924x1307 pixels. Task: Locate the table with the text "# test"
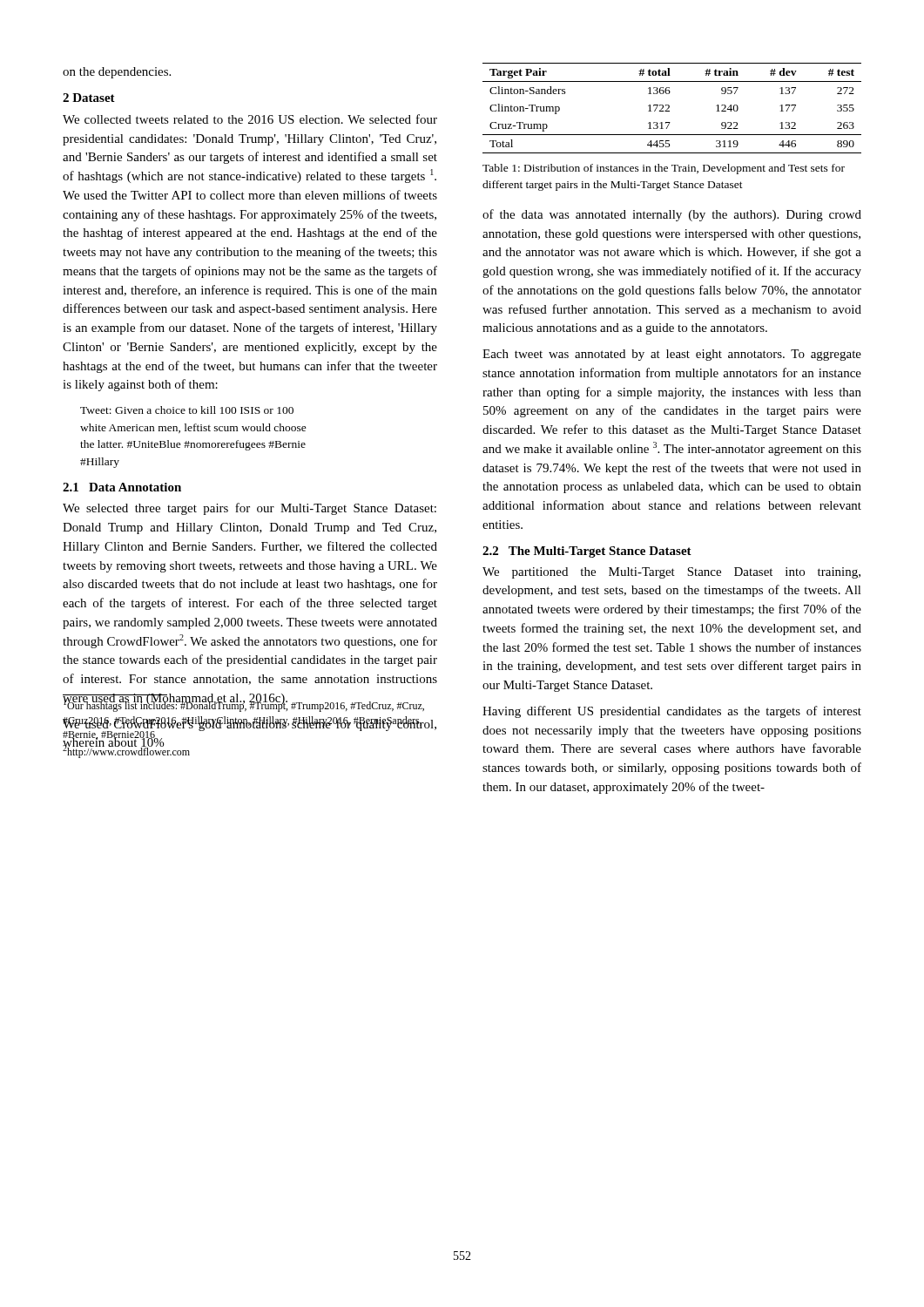click(x=672, y=108)
